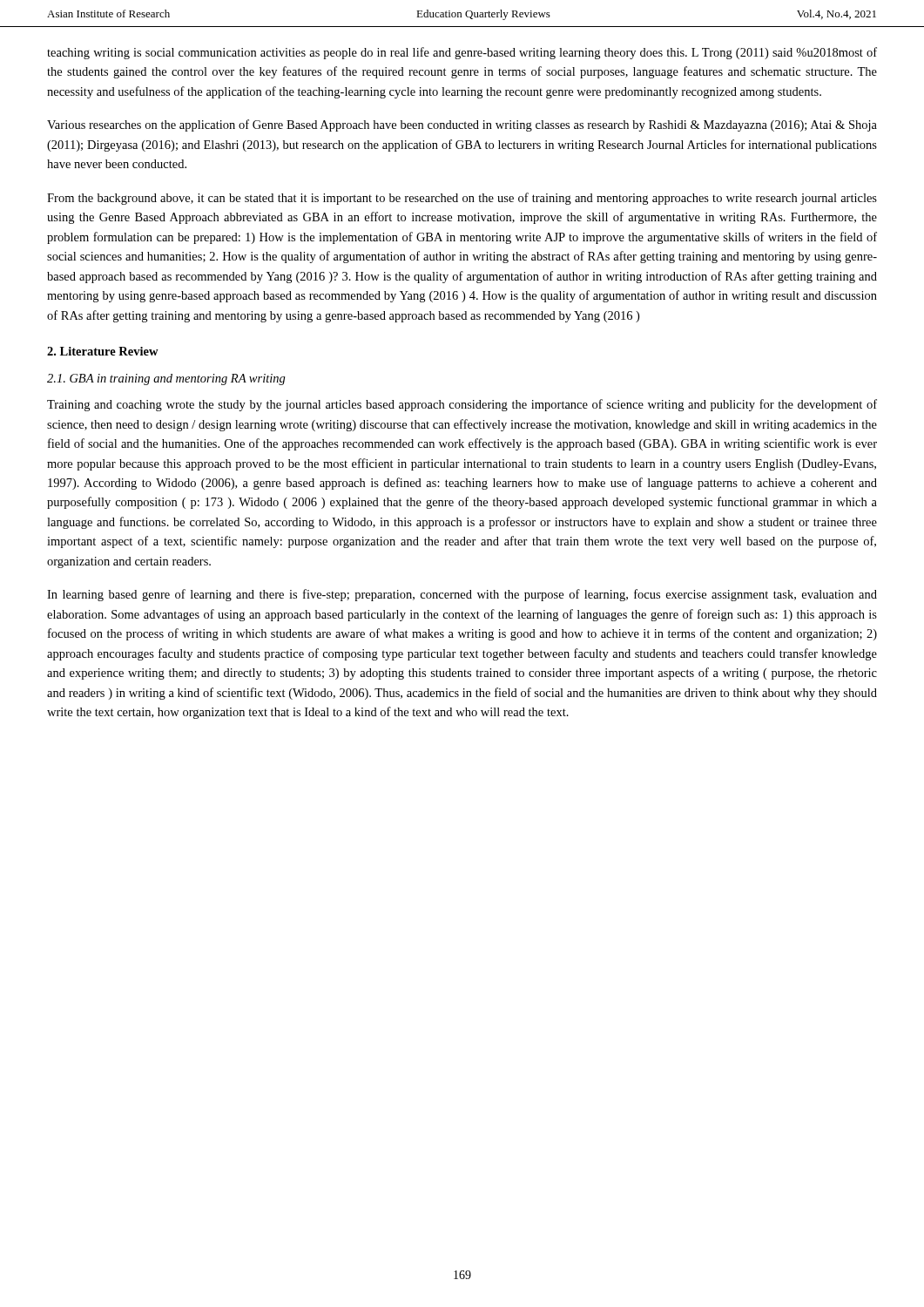Click on the region starting "2.1. GBA in training"
Viewport: 924px width, 1307px height.
tap(166, 378)
